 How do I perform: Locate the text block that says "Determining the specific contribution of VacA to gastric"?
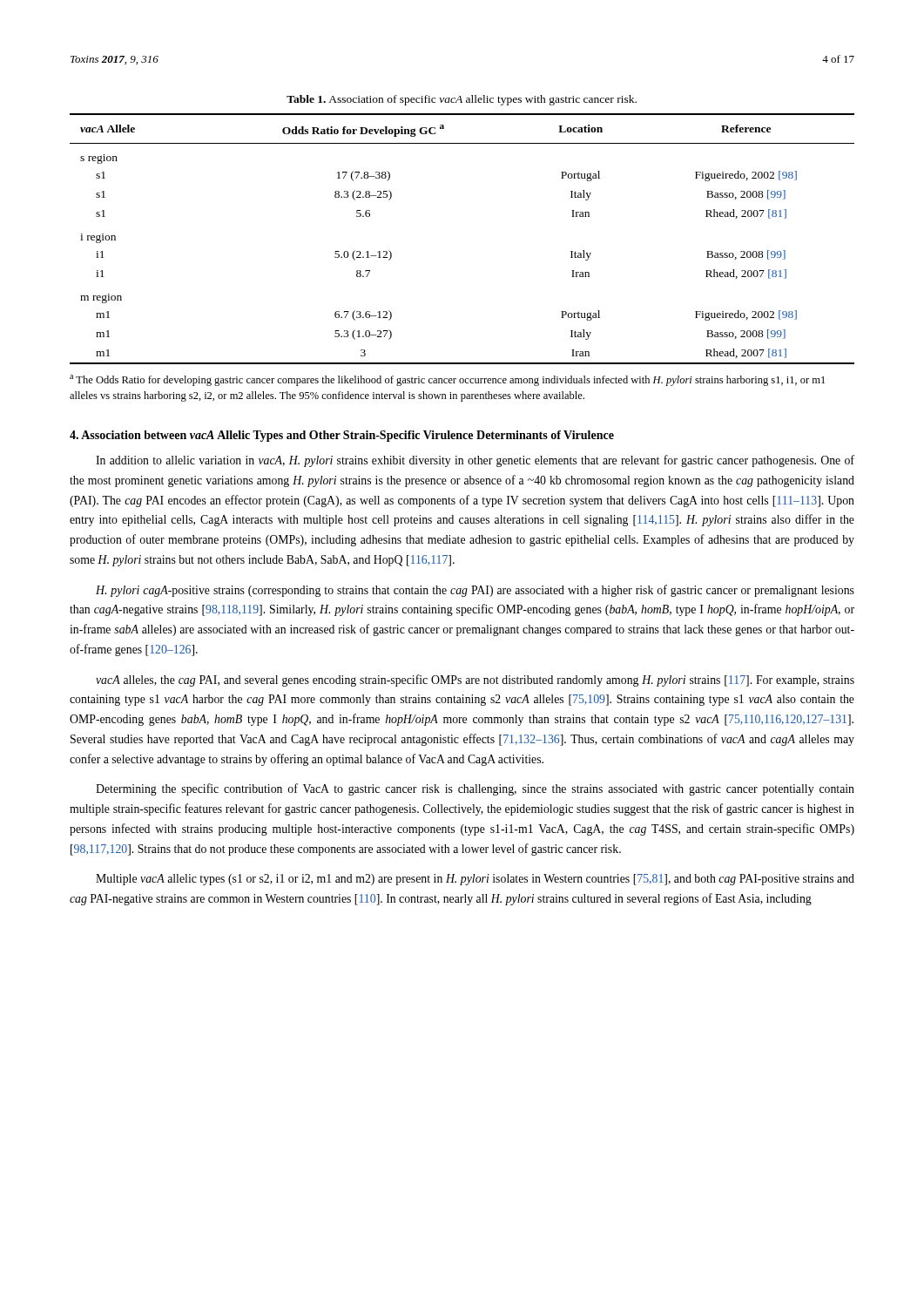pos(462,819)
